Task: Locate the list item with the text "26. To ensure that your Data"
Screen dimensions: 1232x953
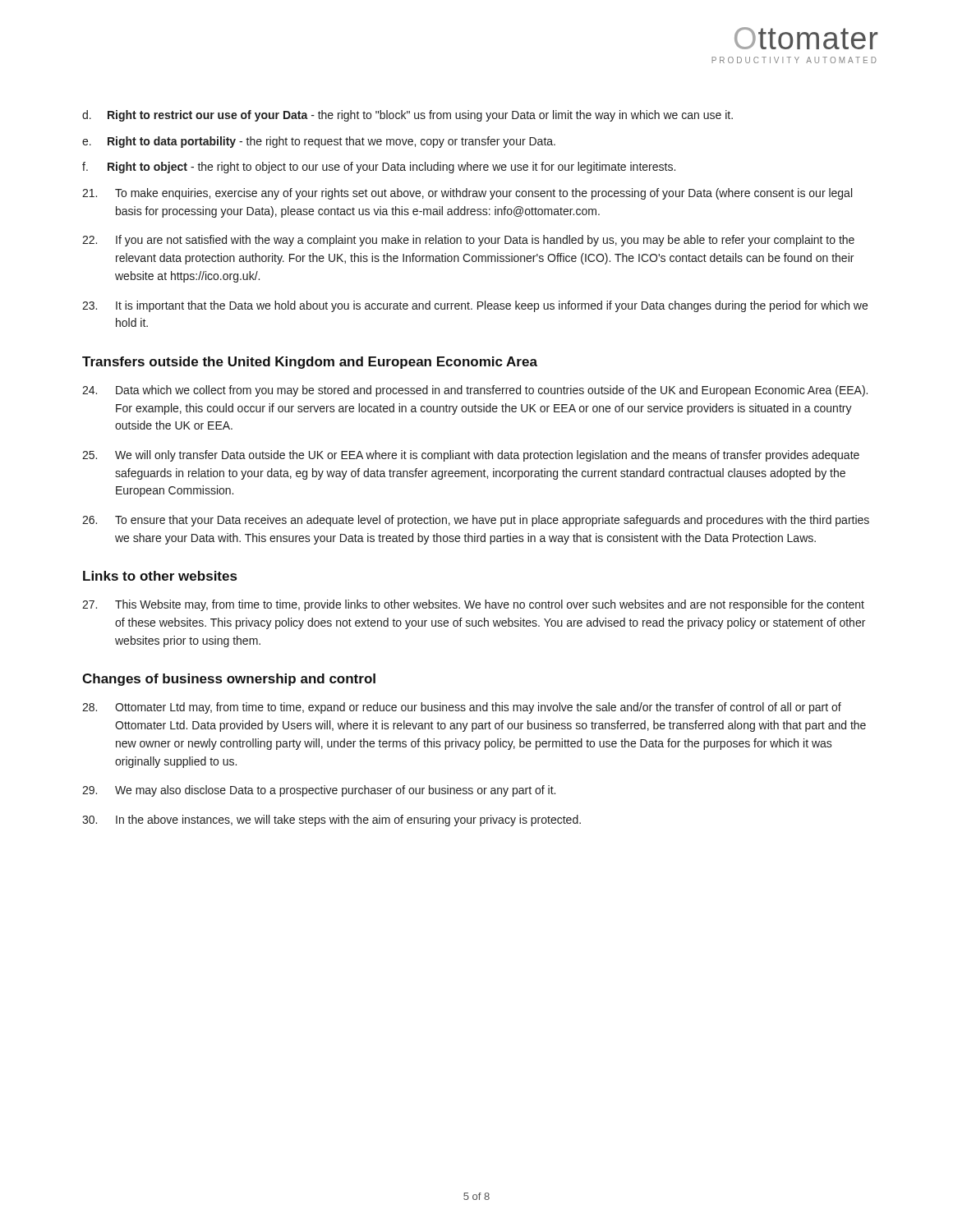Action: (476, 529)
